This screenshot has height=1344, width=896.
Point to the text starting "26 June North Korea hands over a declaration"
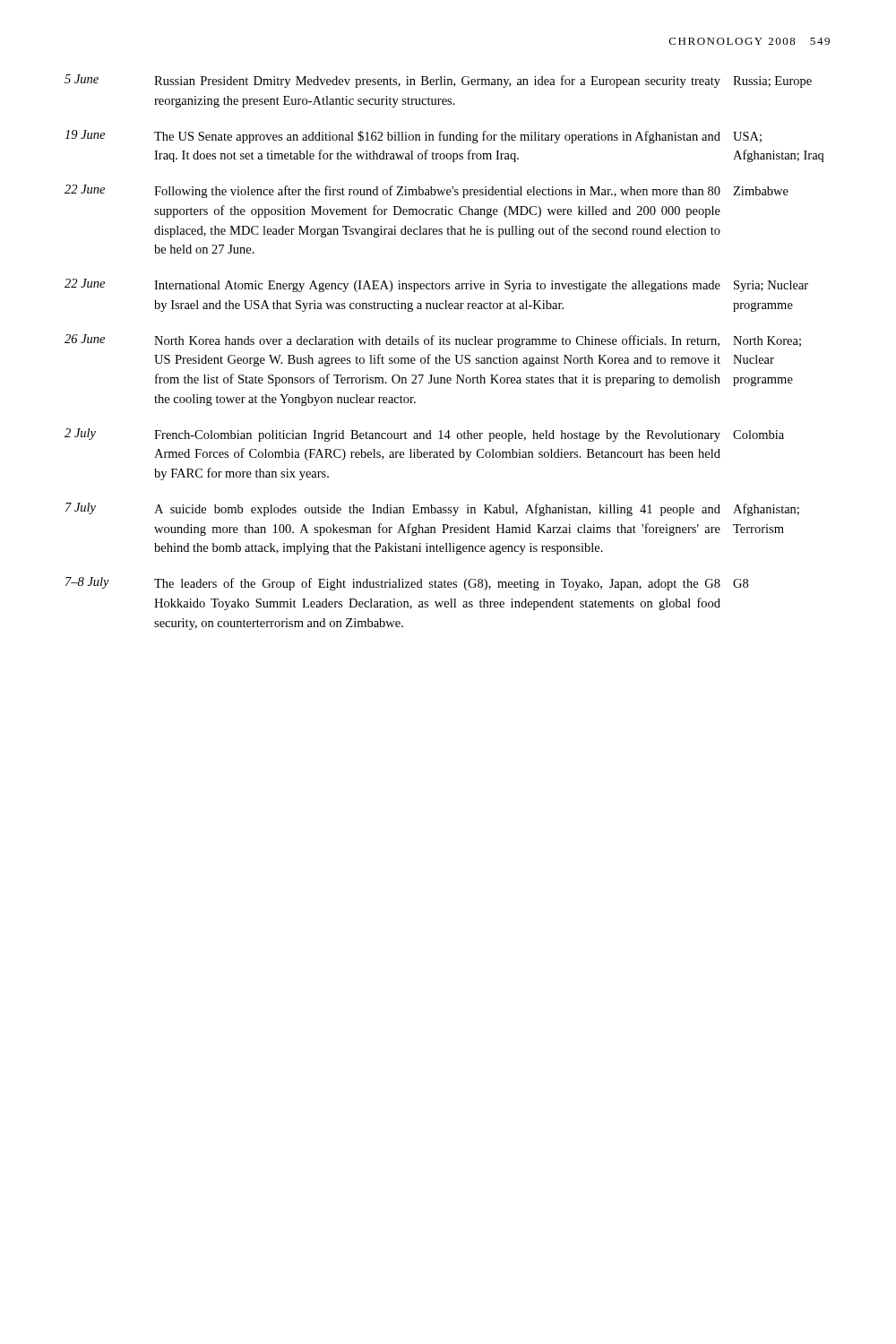pos(448,370)
